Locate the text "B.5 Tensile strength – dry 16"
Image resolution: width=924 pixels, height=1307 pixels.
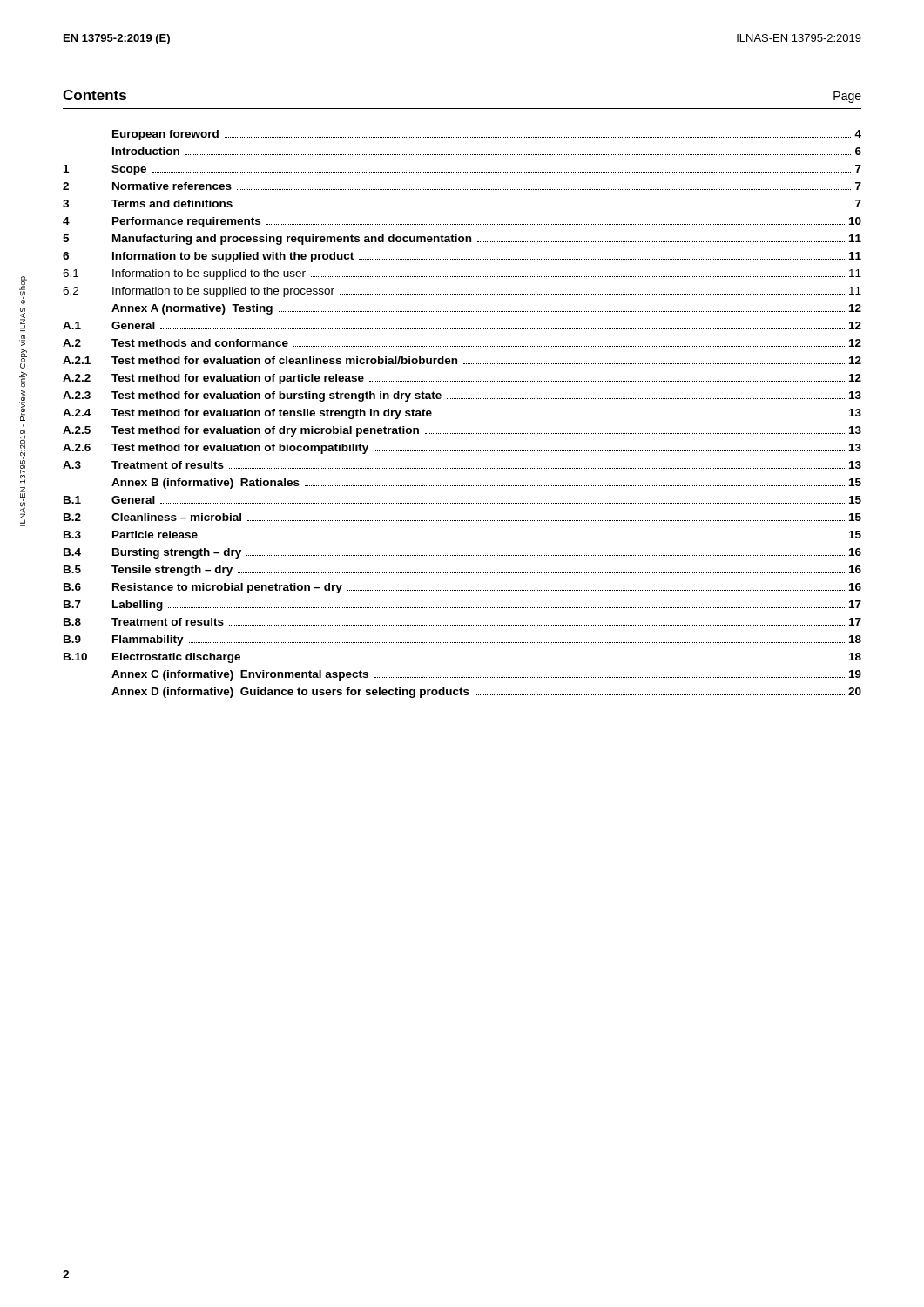(x=462, y=569)
